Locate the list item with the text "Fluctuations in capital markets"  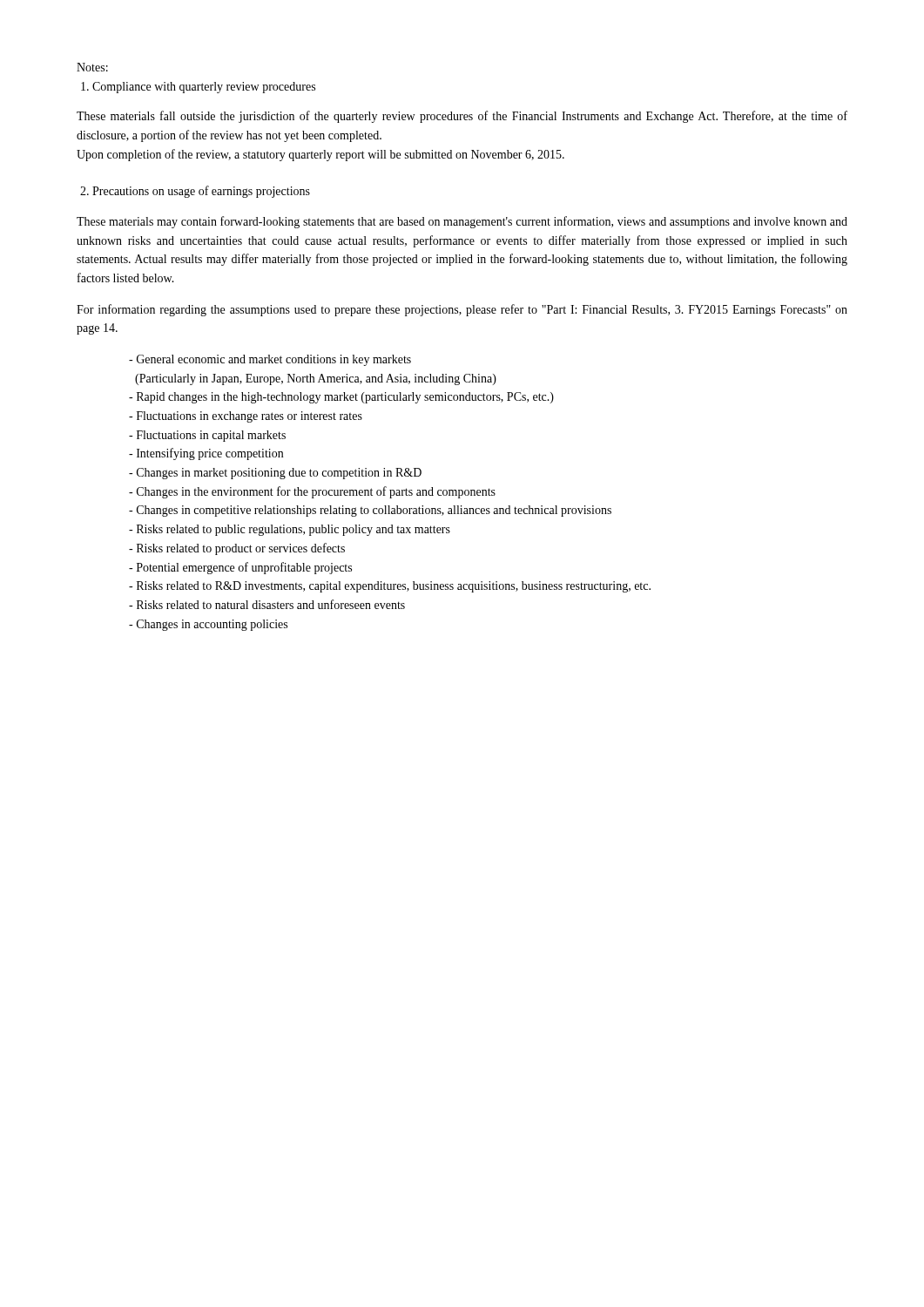(207, 435)
